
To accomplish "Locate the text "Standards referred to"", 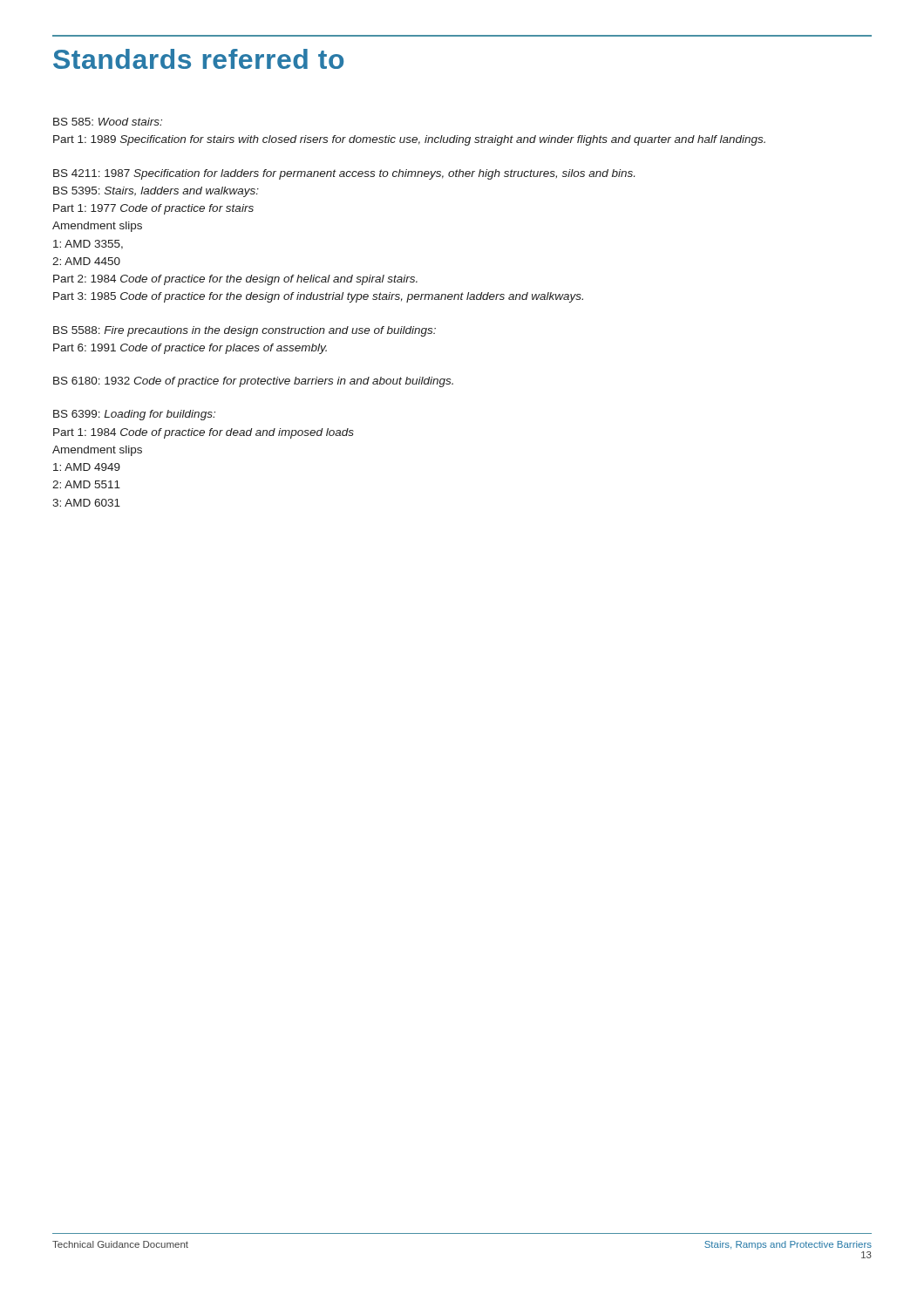I will click(x=199, y=59).
